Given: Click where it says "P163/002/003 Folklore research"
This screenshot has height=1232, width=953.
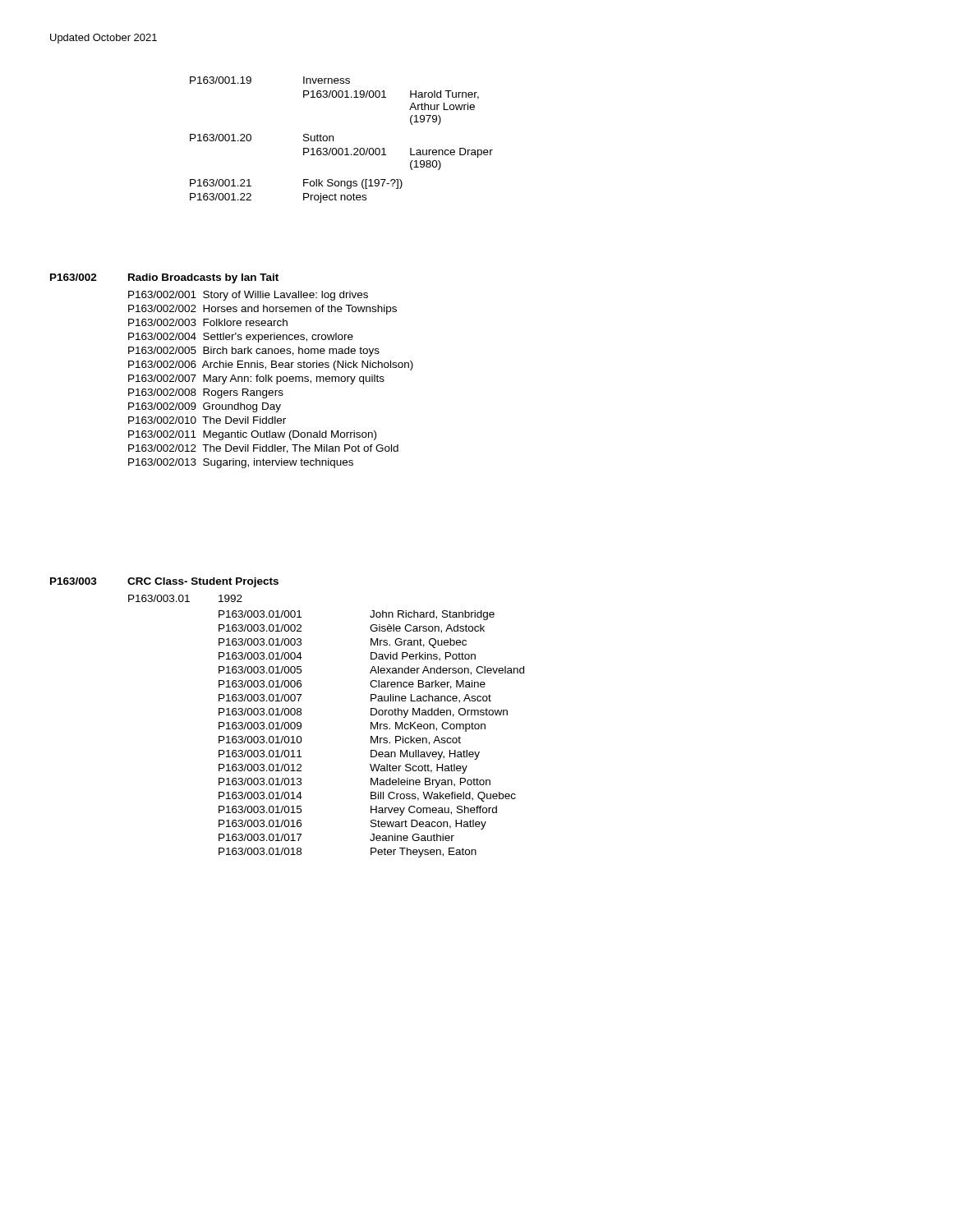Looking at the screenshot, I should click(x=208, y=322).
